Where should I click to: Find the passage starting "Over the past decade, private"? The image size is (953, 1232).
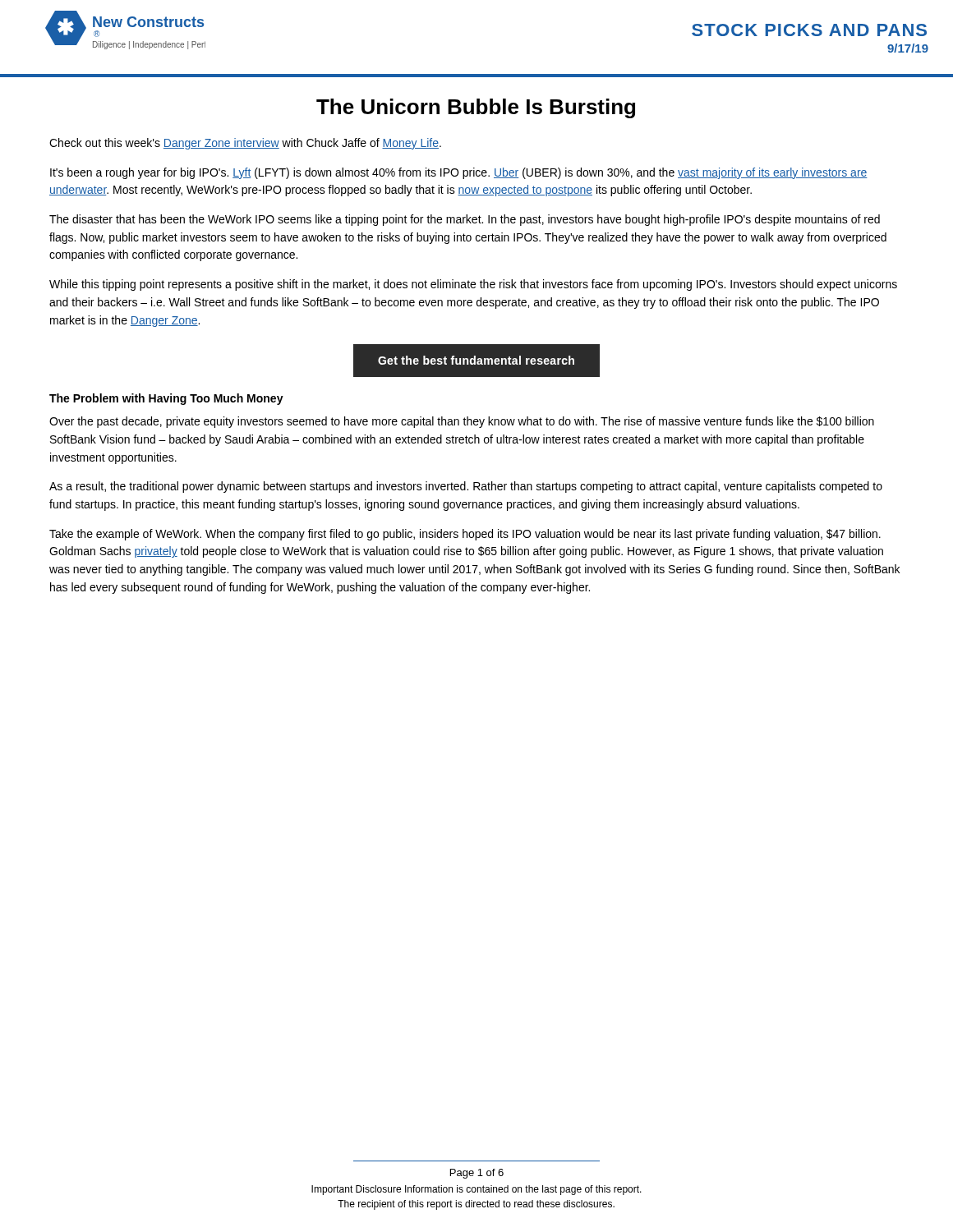tap(462, 439)
